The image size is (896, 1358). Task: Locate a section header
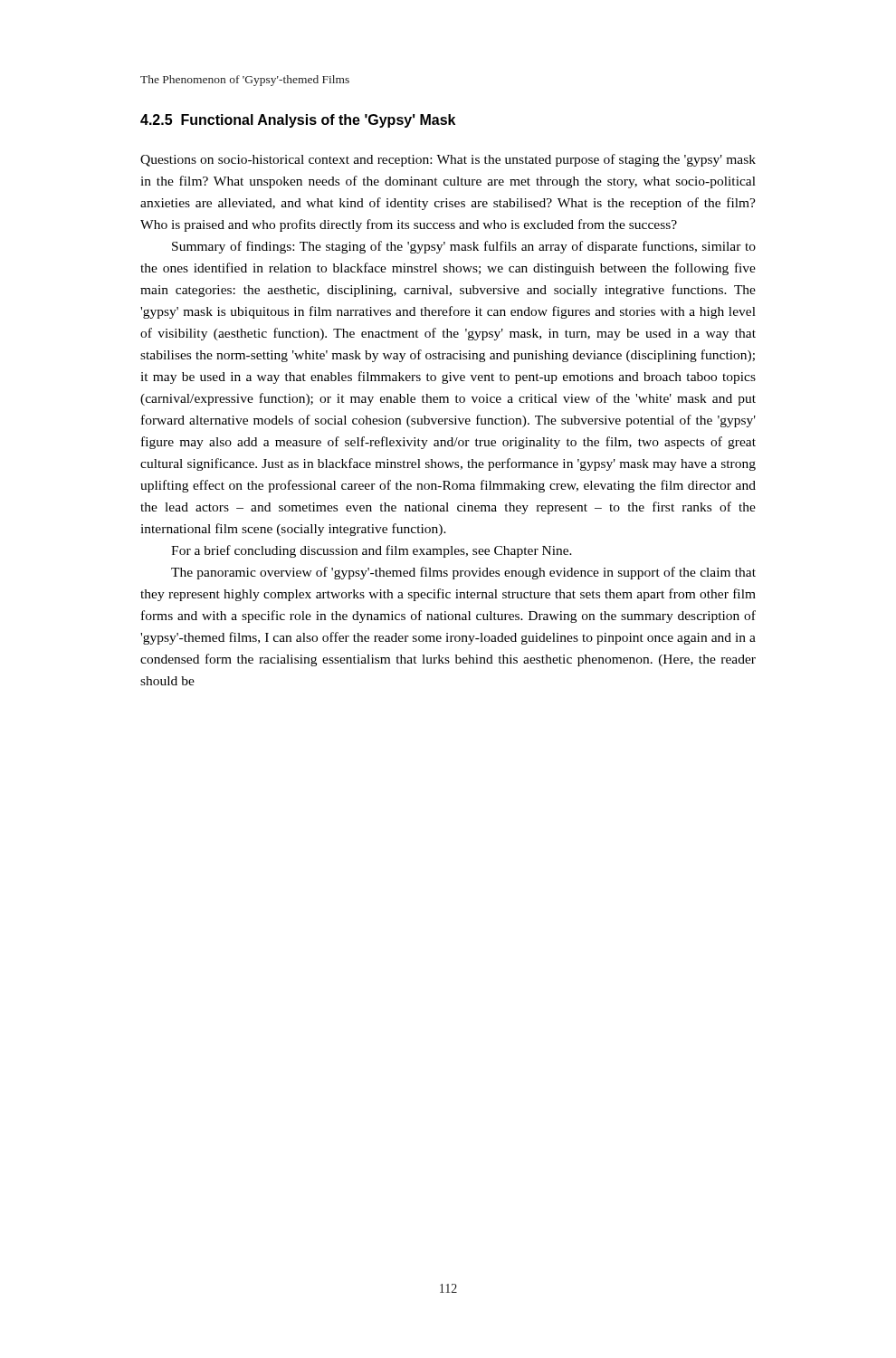pos(298,120)
